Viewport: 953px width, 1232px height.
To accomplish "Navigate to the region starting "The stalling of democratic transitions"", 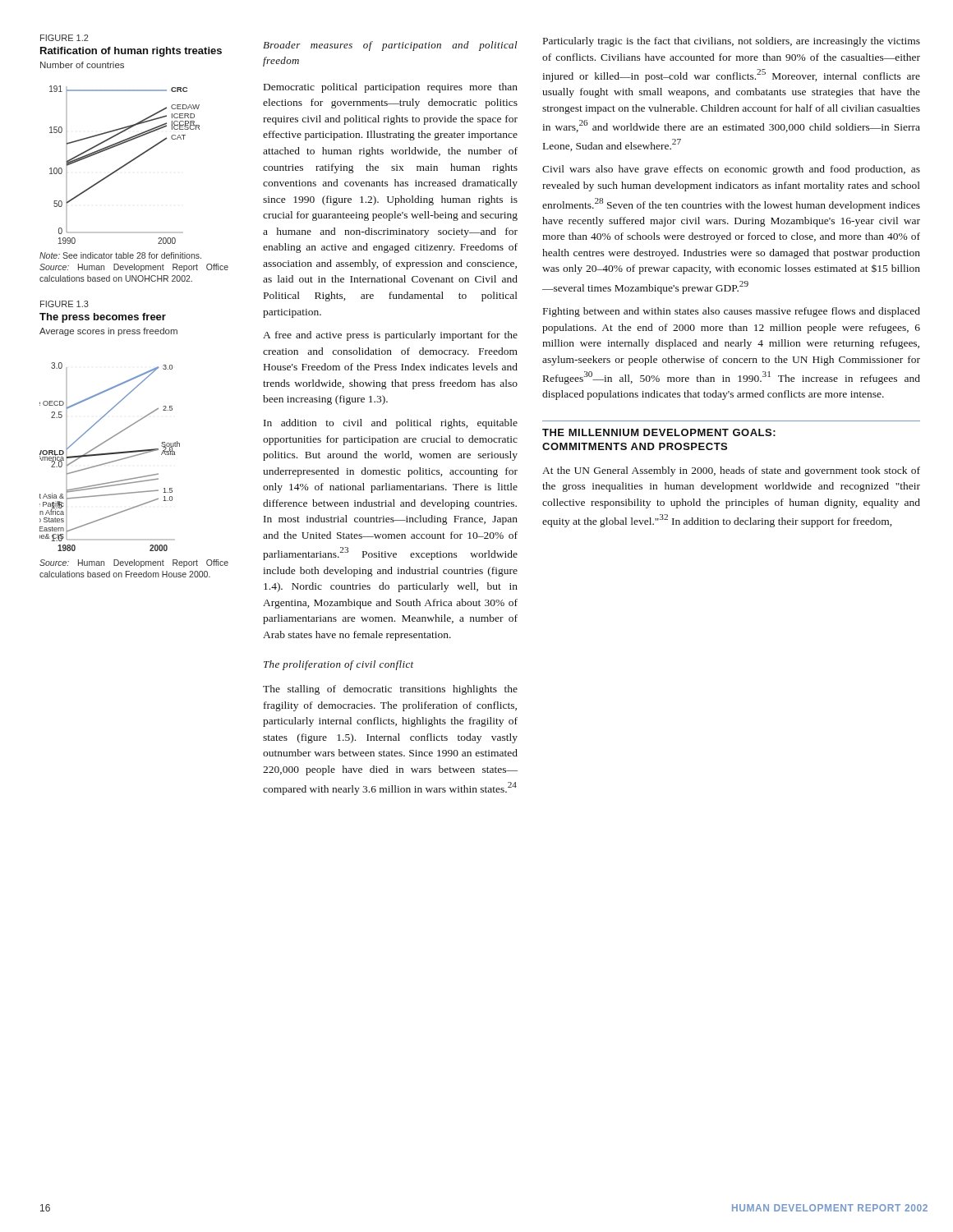I will click(x=390, y=739).
